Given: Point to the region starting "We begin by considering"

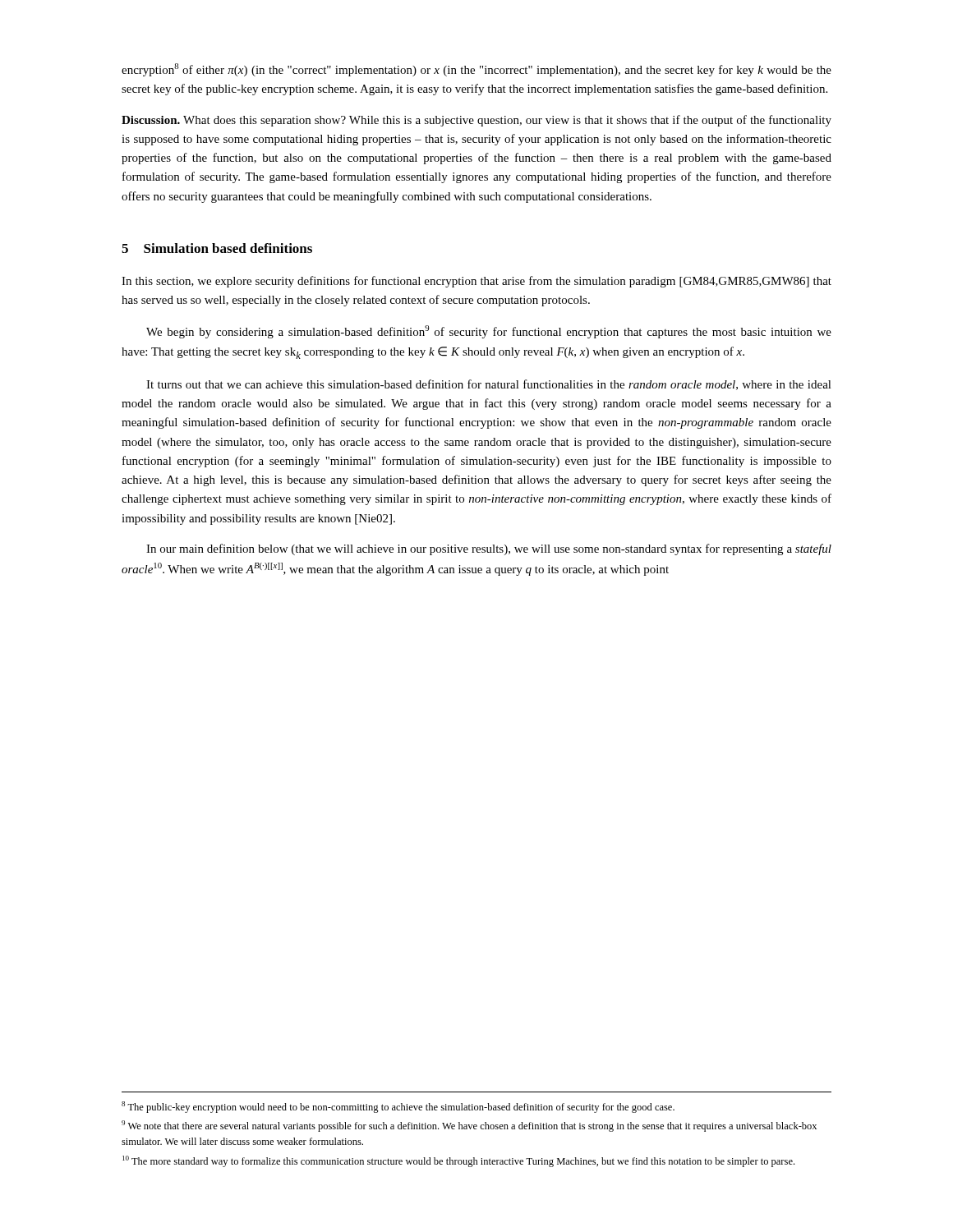Looking at the screenshot, I should 476,342.
